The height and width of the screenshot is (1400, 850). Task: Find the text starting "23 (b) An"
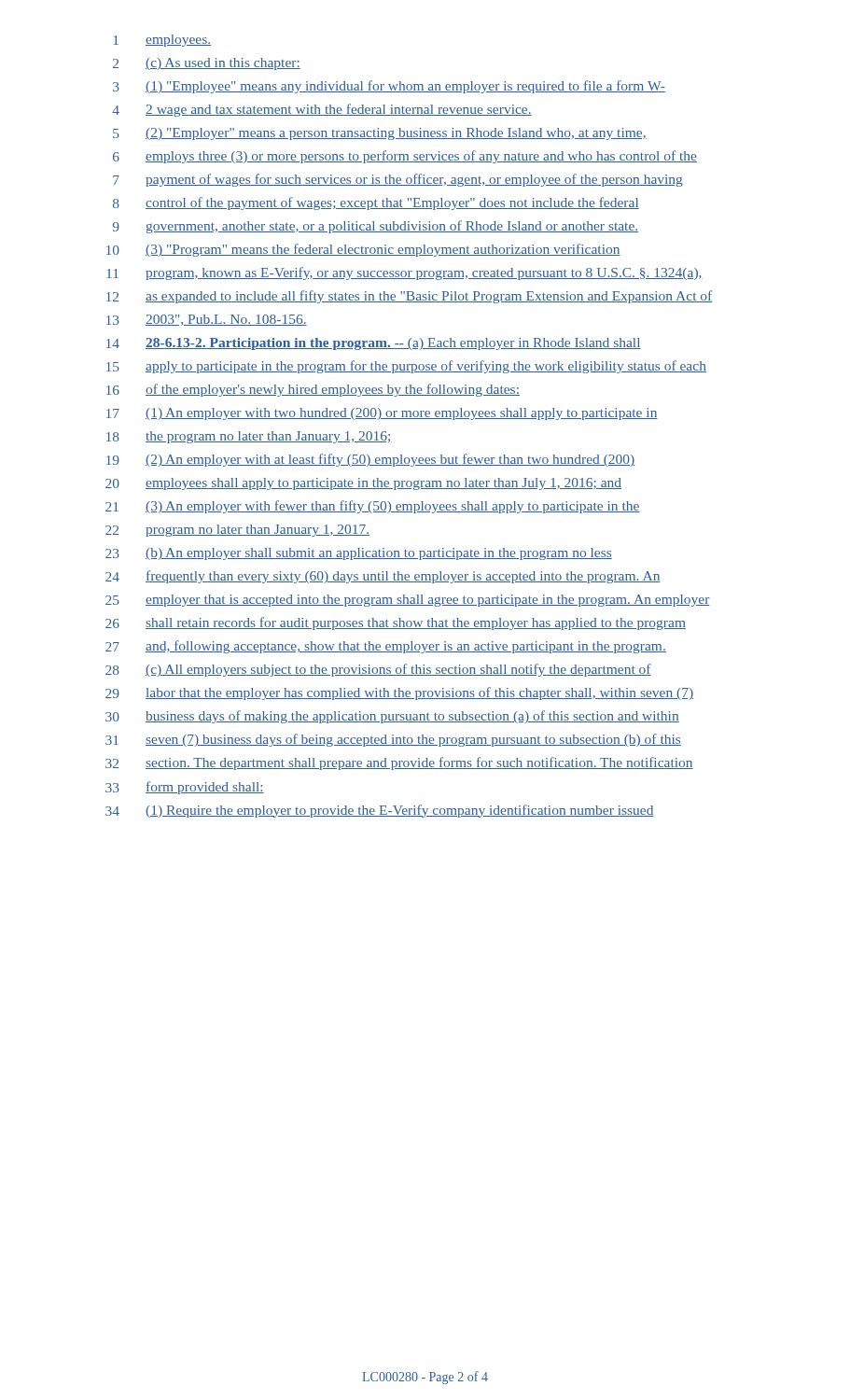pos(434,553)
